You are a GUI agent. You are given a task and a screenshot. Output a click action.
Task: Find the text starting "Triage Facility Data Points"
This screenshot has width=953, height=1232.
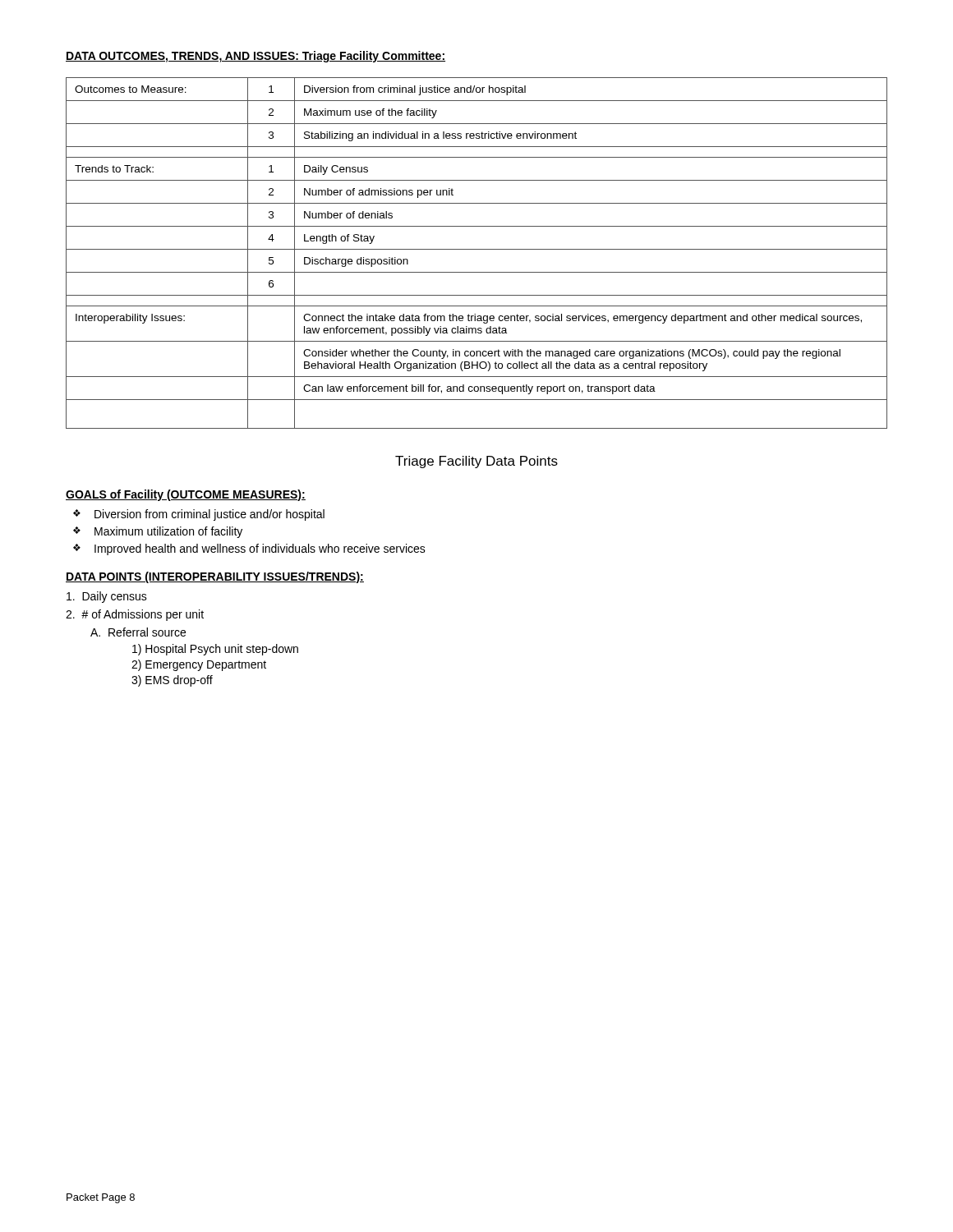point(476,461)
